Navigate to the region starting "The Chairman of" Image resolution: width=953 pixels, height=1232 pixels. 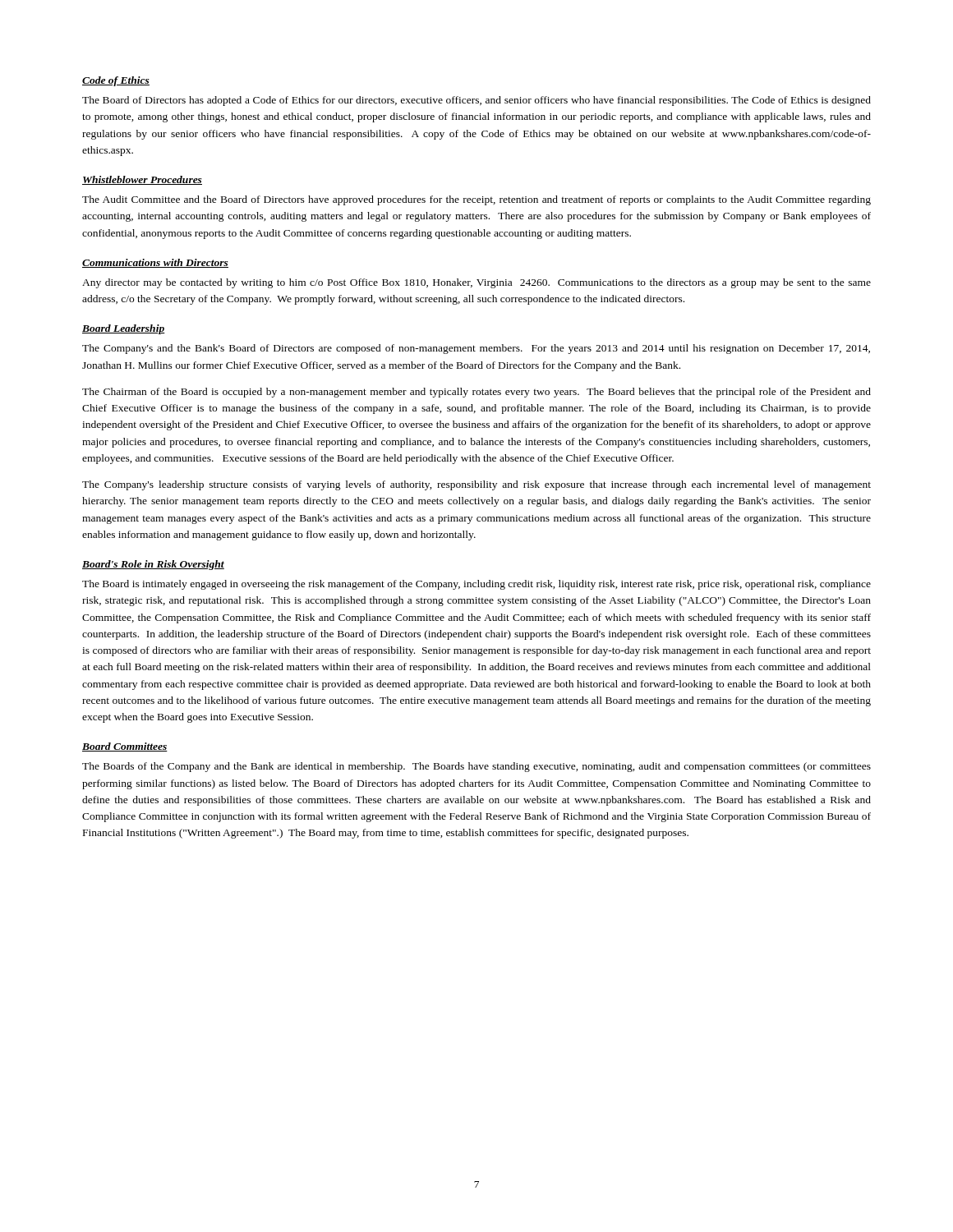476,424
